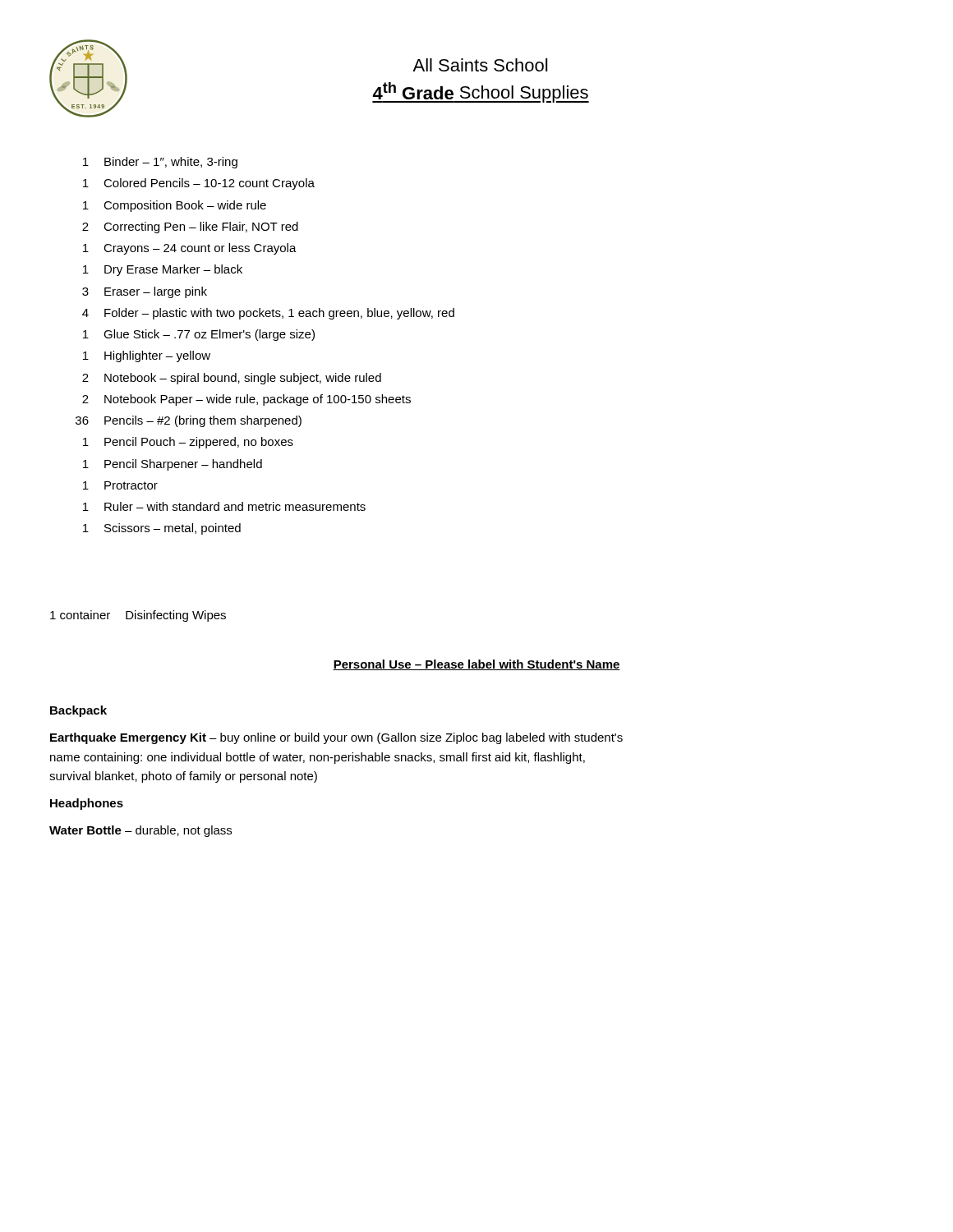Locate the block of text that opens with "1 Scissors –"
The width and height of the screenshot is (953, 1232).
(162, 529)
